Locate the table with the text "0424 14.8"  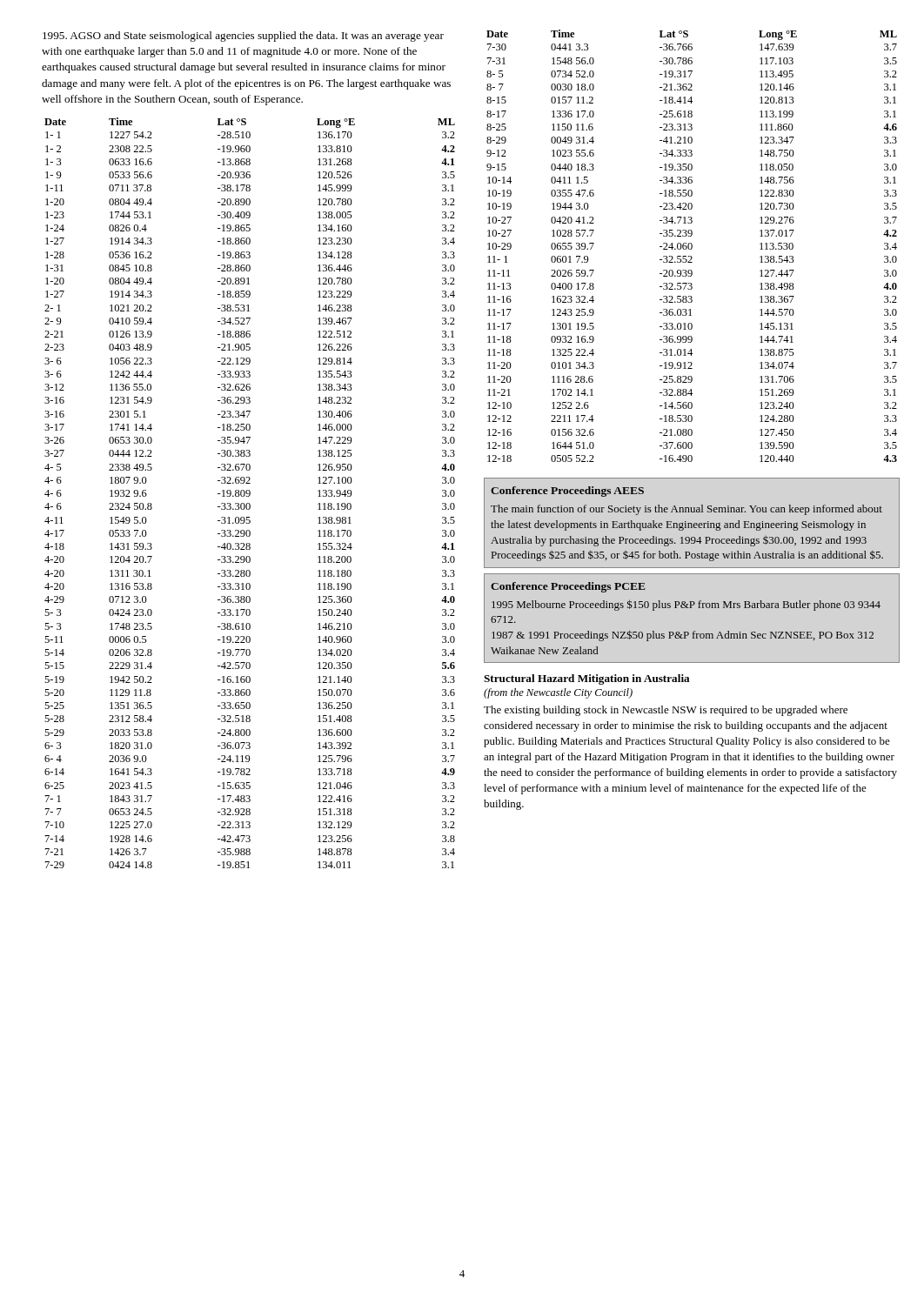pos(250,494)
